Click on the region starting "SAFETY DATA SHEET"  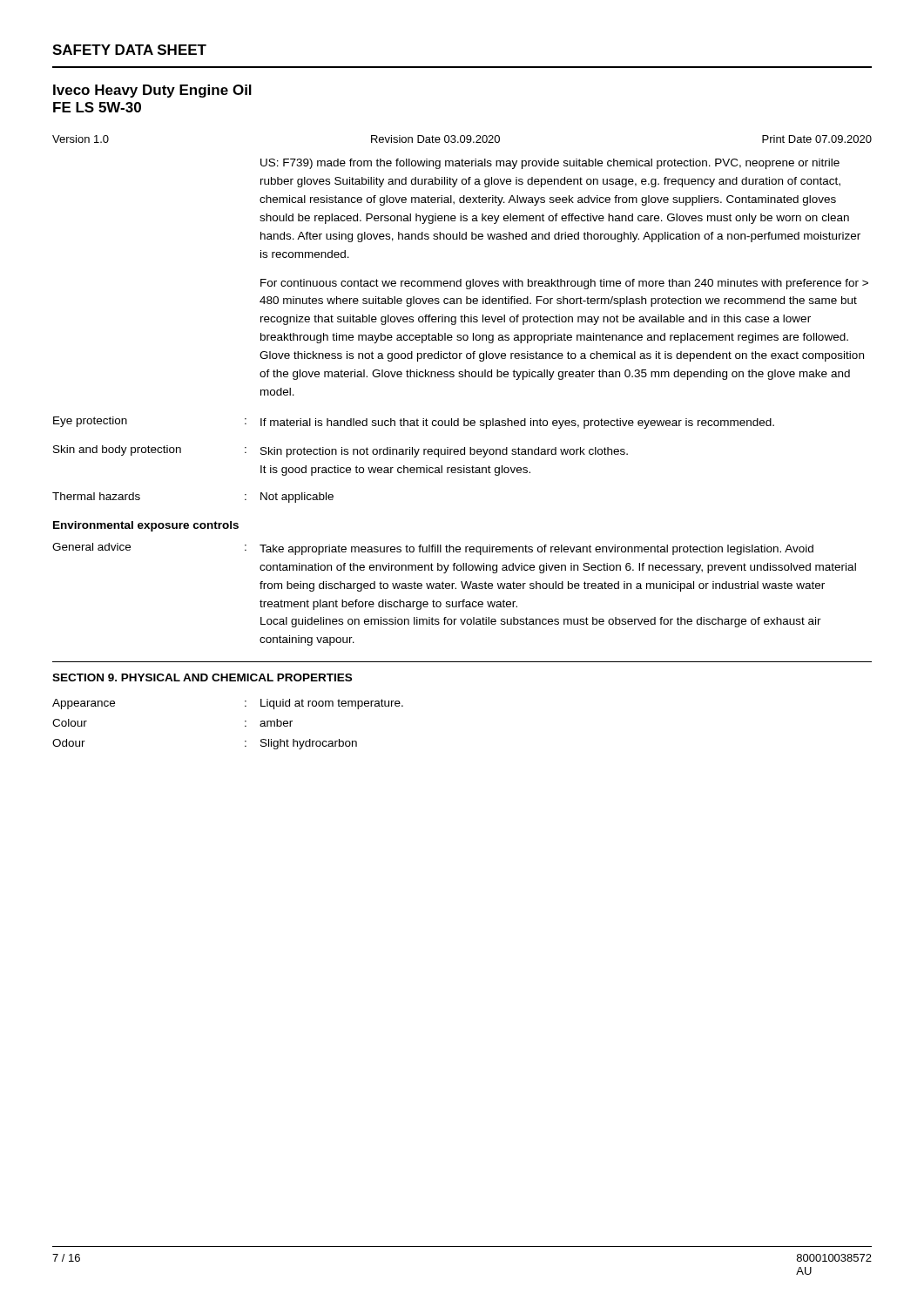[x=129, y=50]
